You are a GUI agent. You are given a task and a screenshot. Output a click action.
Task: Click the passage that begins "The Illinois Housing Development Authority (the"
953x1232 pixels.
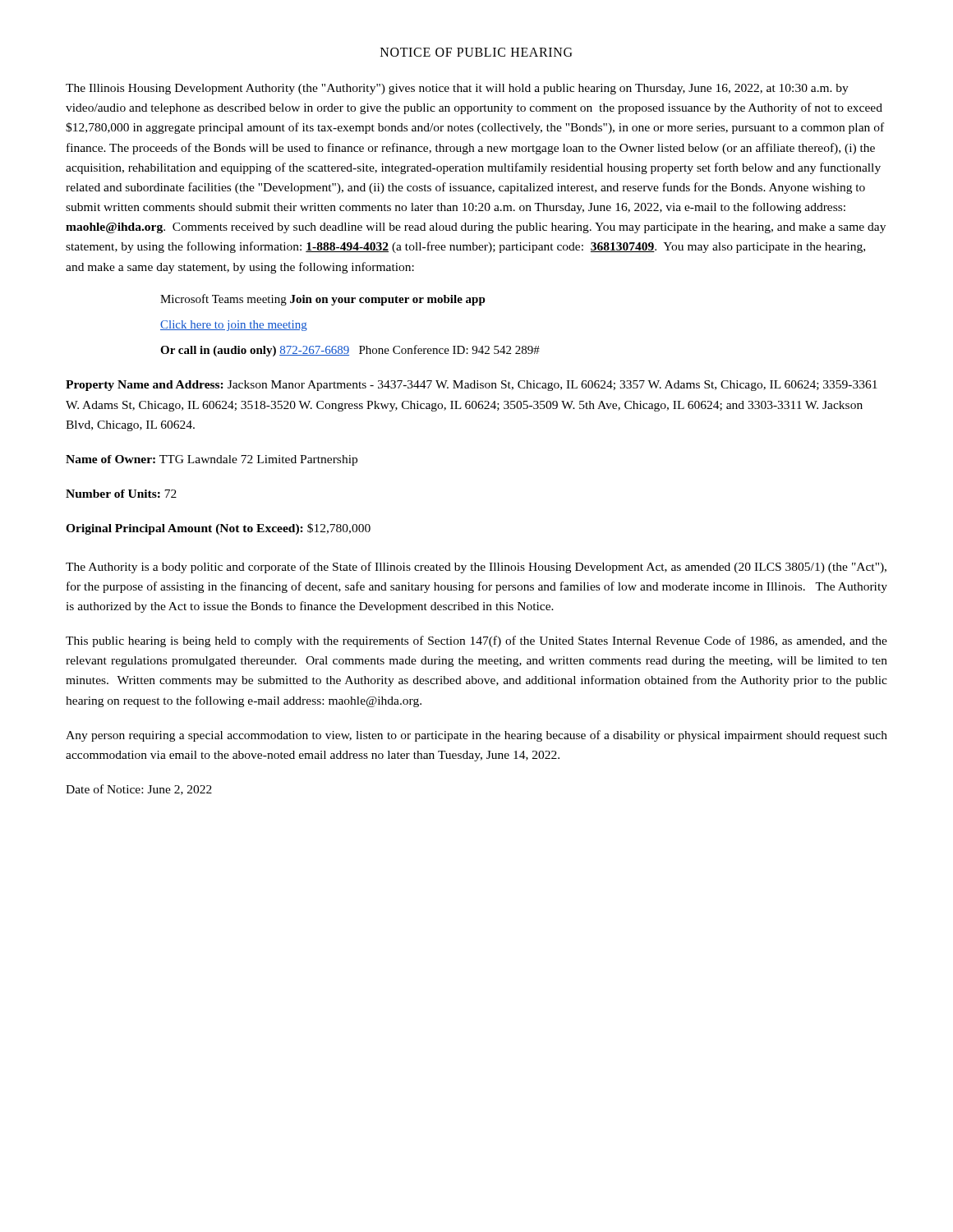click(476, 177)
